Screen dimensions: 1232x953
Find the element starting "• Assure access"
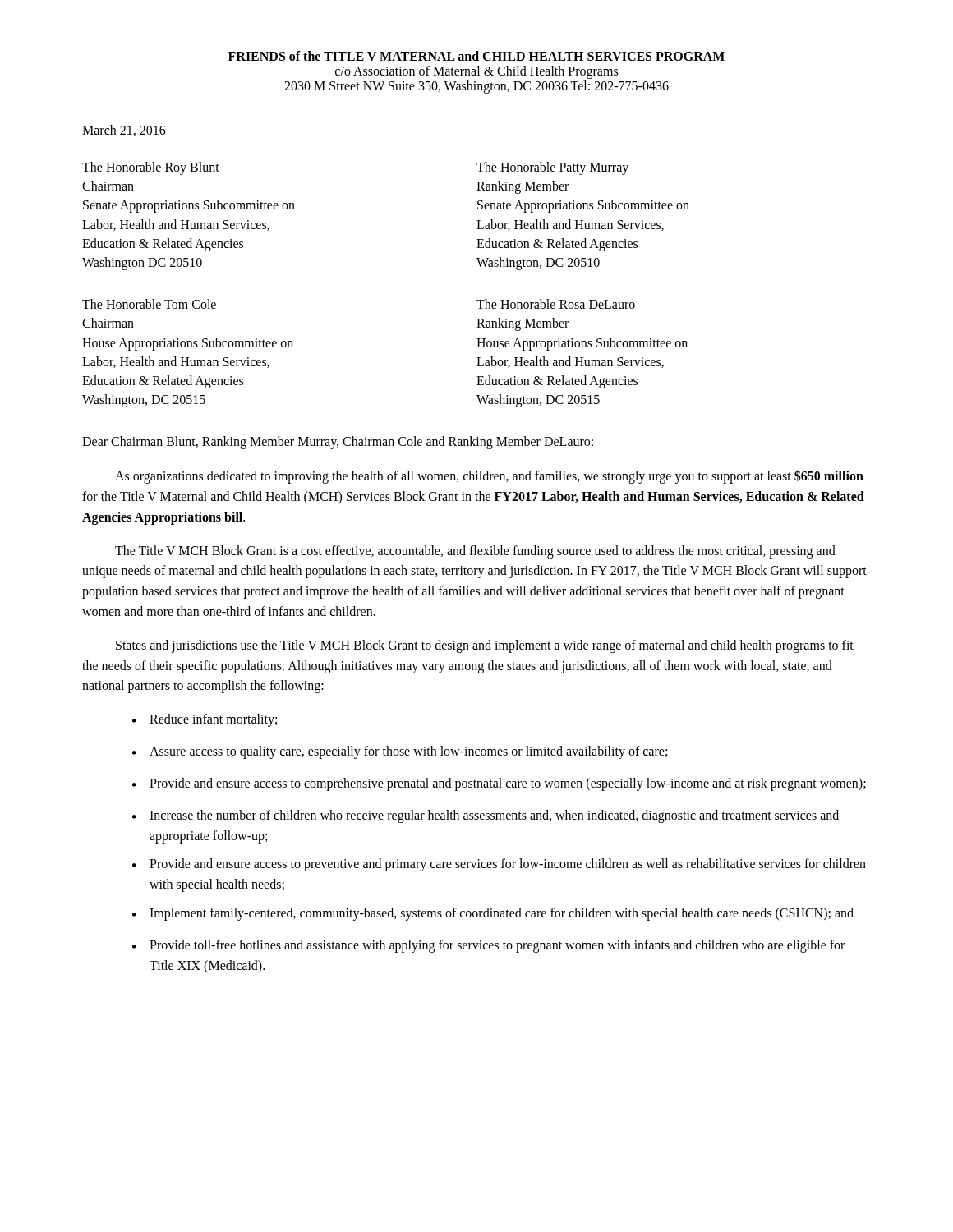501,754
